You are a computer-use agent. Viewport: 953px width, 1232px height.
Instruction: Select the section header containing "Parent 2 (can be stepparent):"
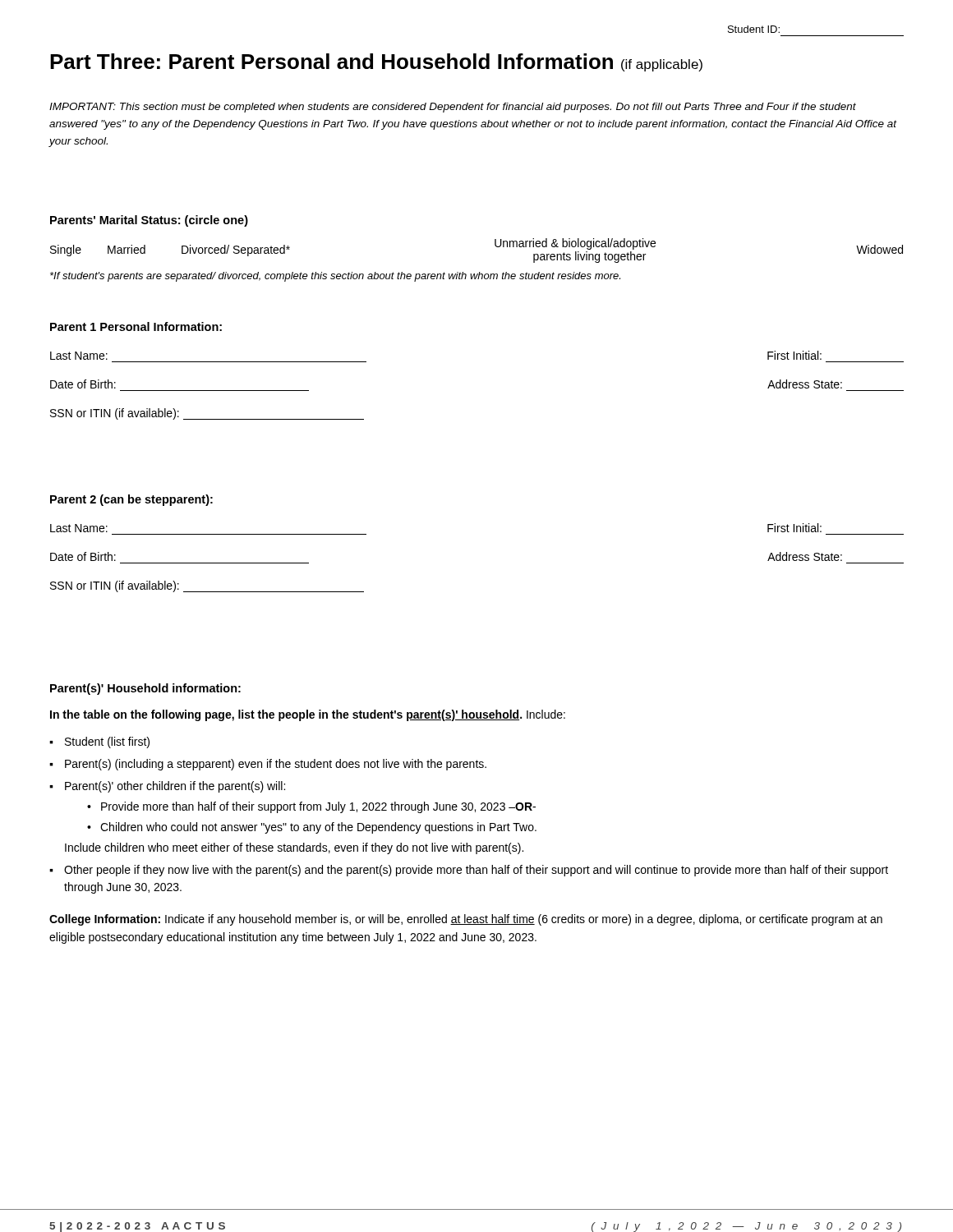click(x=131, y=499)
